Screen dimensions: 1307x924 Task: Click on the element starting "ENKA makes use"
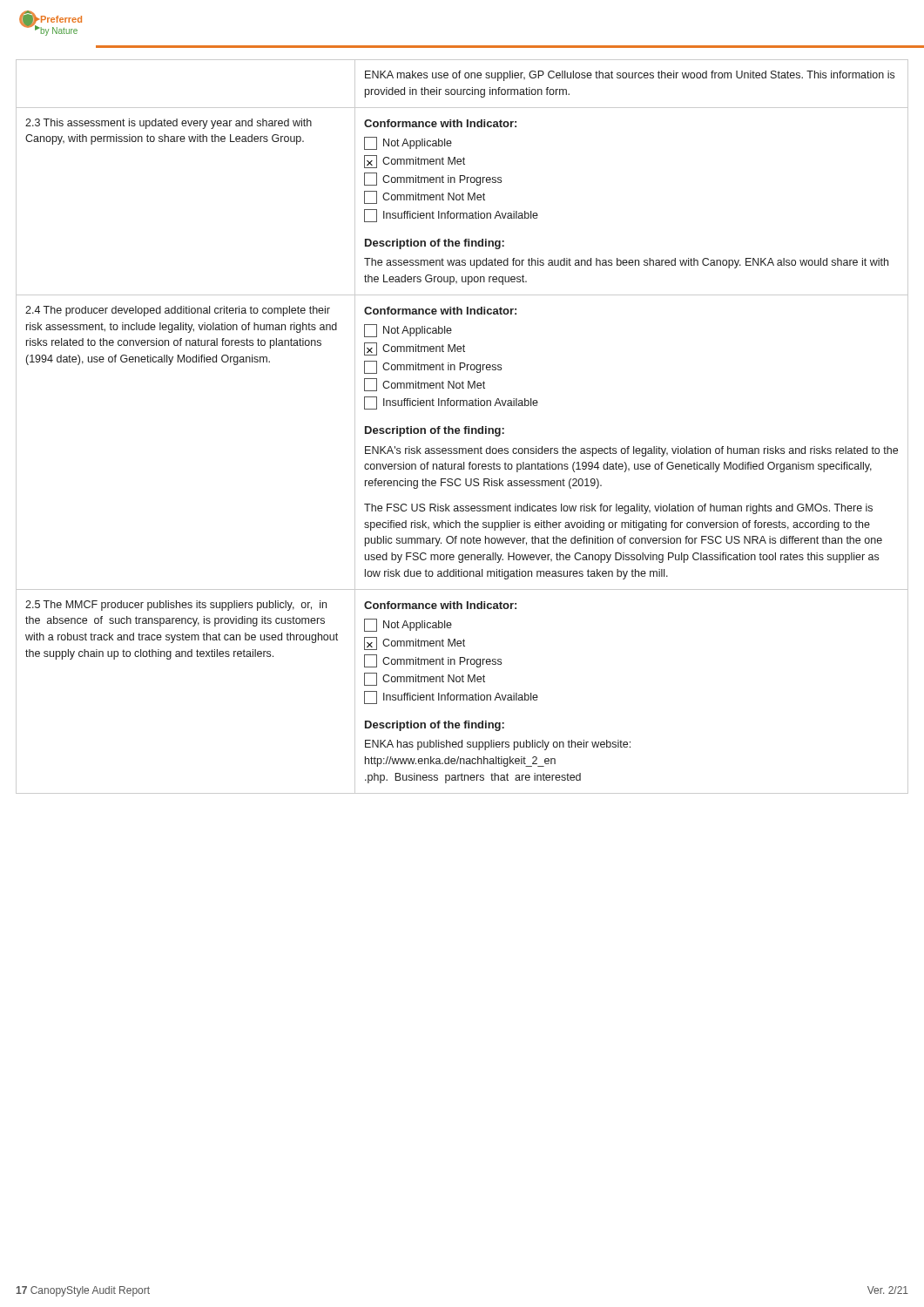pos(630,83)
